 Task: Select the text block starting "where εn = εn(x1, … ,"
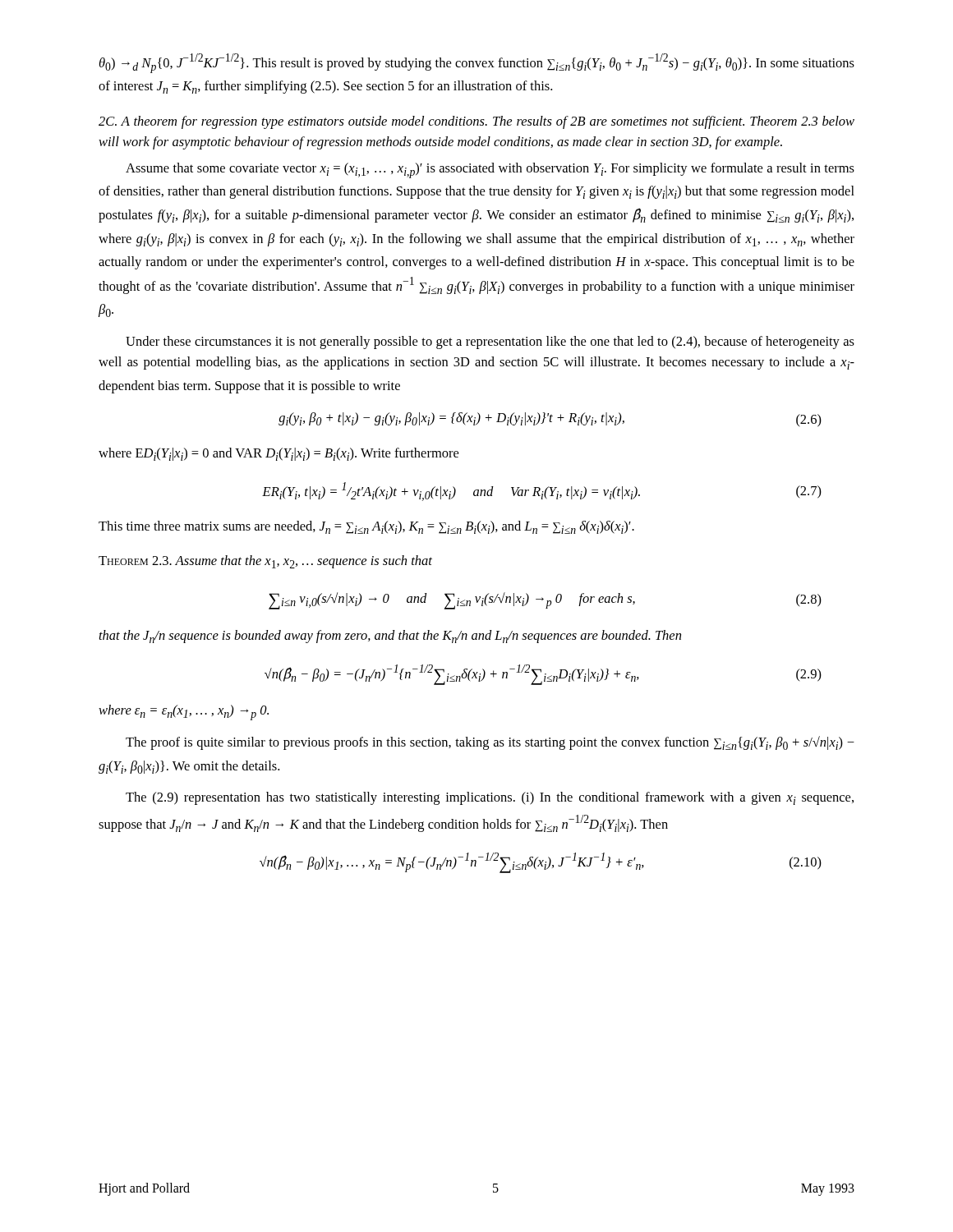[x=184, y=713]
